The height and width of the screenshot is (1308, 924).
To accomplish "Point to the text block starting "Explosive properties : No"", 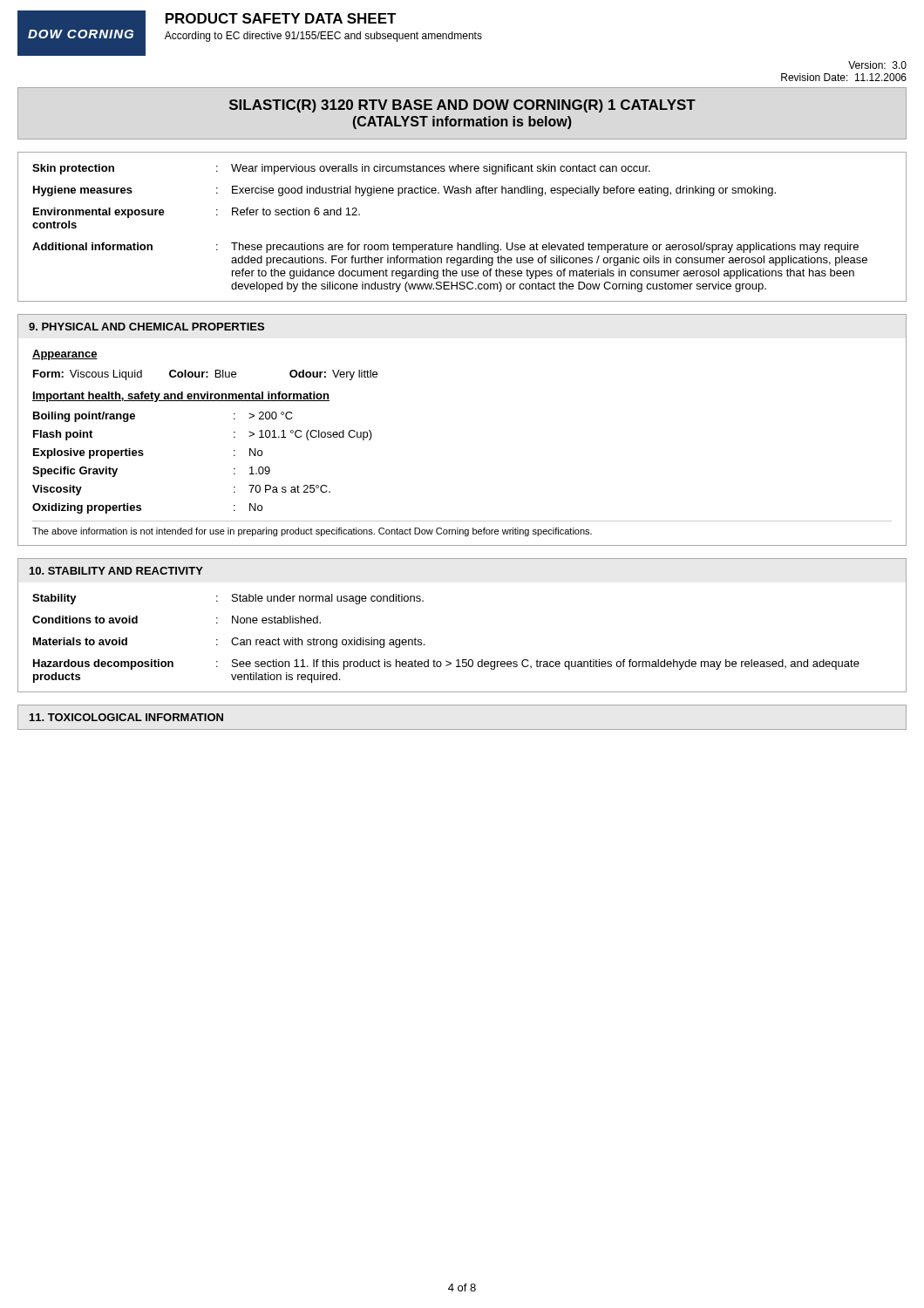I will tap(93, 453).
